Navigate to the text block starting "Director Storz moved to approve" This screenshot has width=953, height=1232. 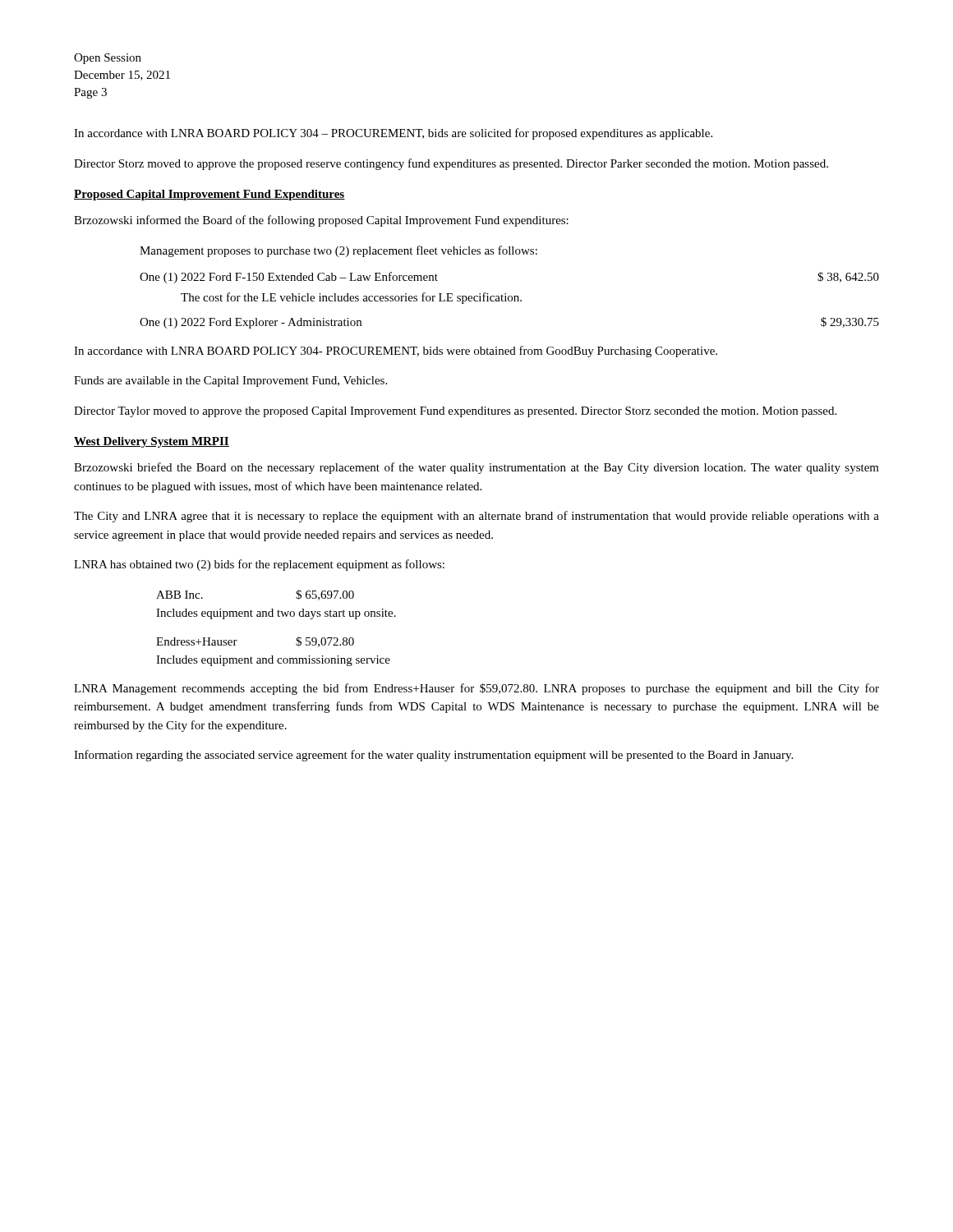point(451,163)
